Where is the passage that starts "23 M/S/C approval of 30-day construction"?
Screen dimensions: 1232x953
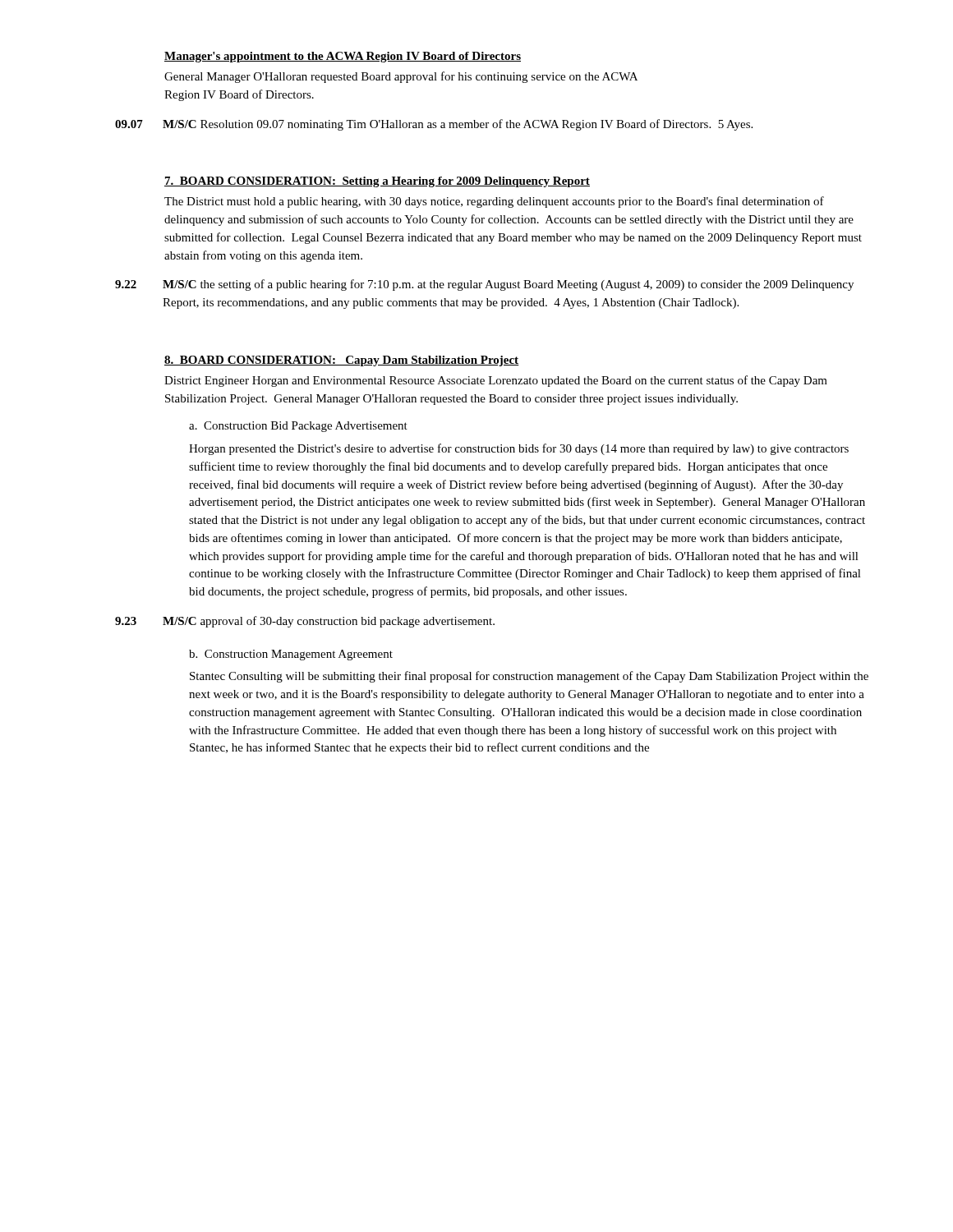[305, 621]
